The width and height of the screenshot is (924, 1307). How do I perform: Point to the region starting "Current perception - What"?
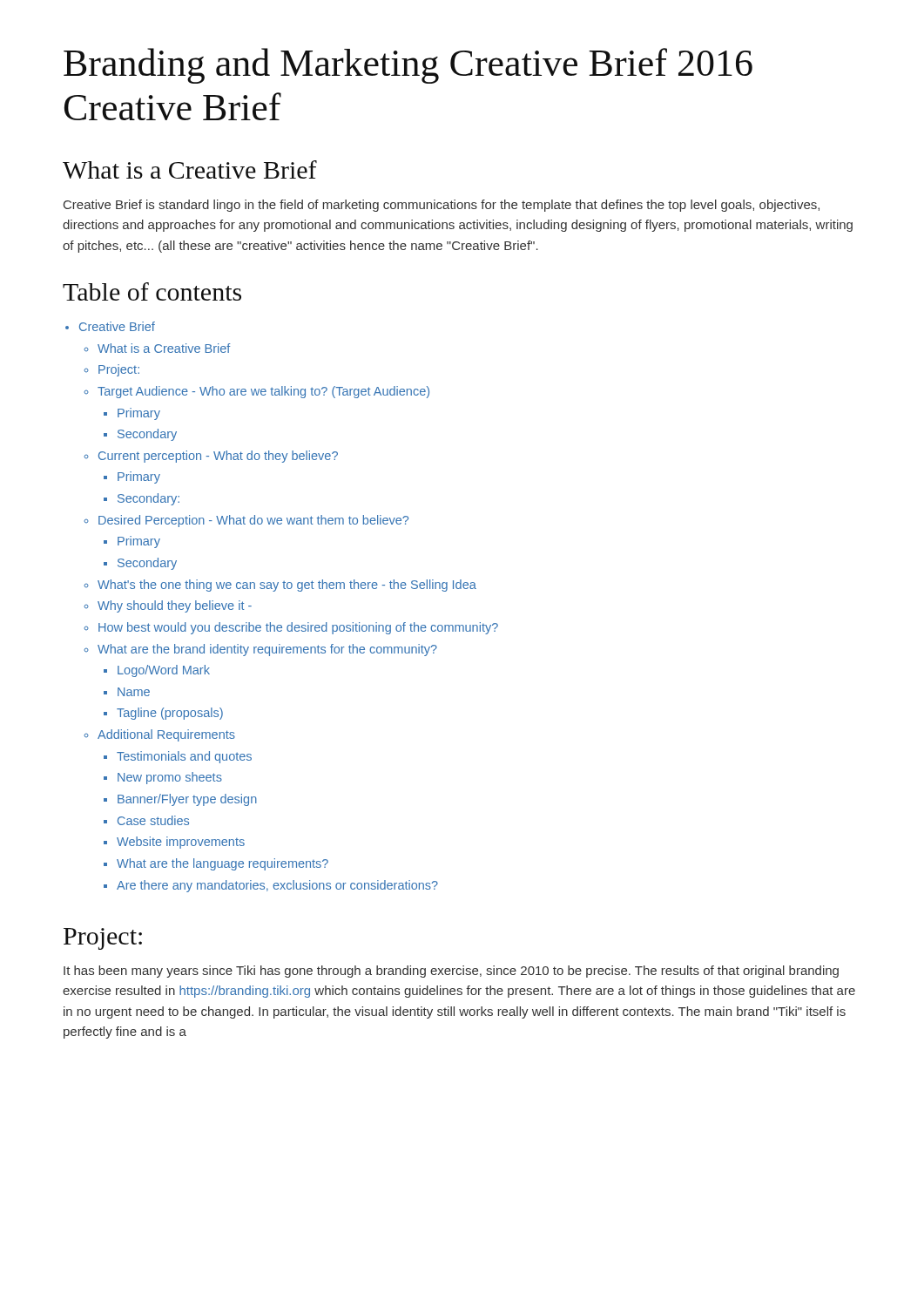(x=218, y=457)
